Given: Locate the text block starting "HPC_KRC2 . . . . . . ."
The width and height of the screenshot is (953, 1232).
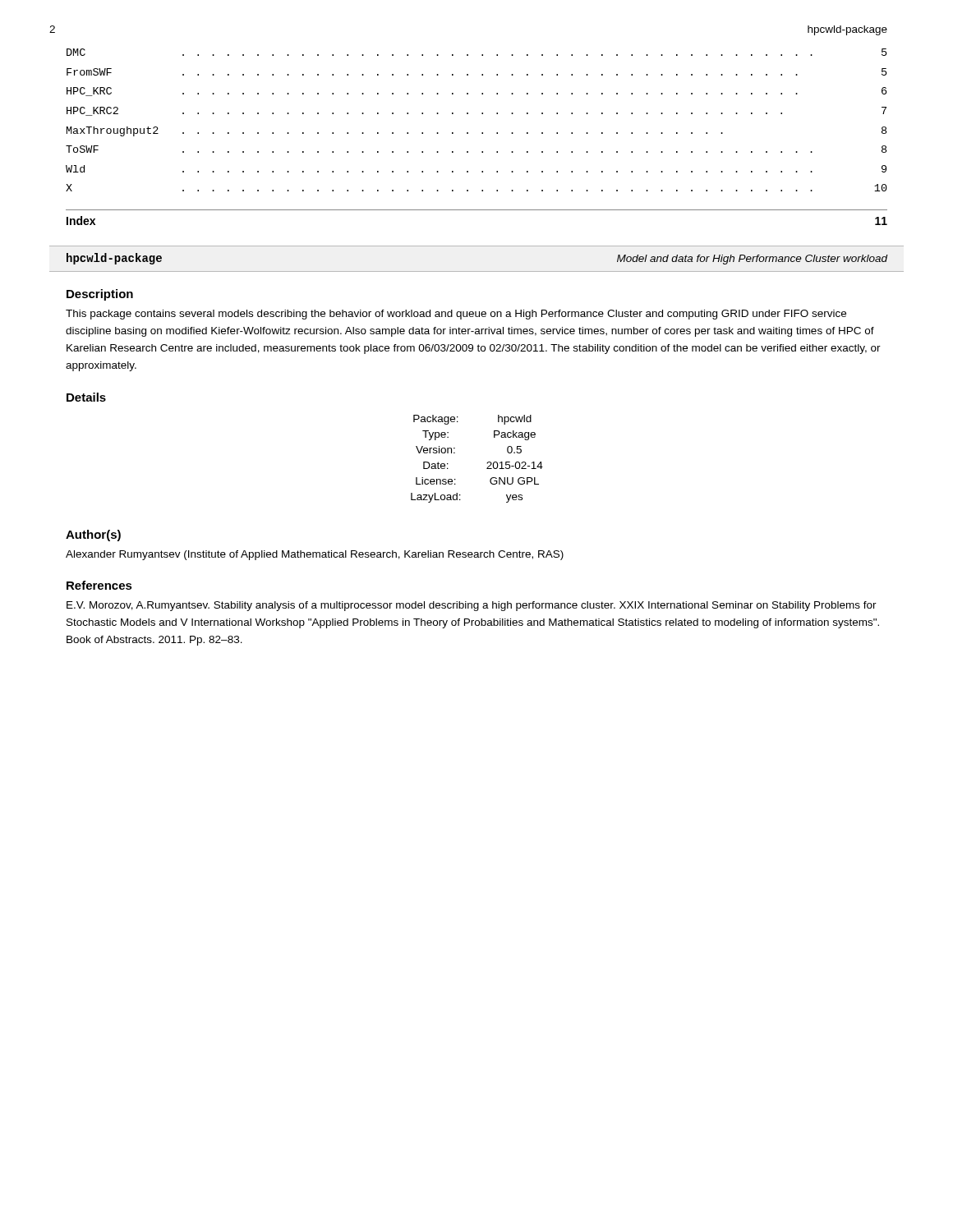Looking at the screenshot, I should point(476,111).
